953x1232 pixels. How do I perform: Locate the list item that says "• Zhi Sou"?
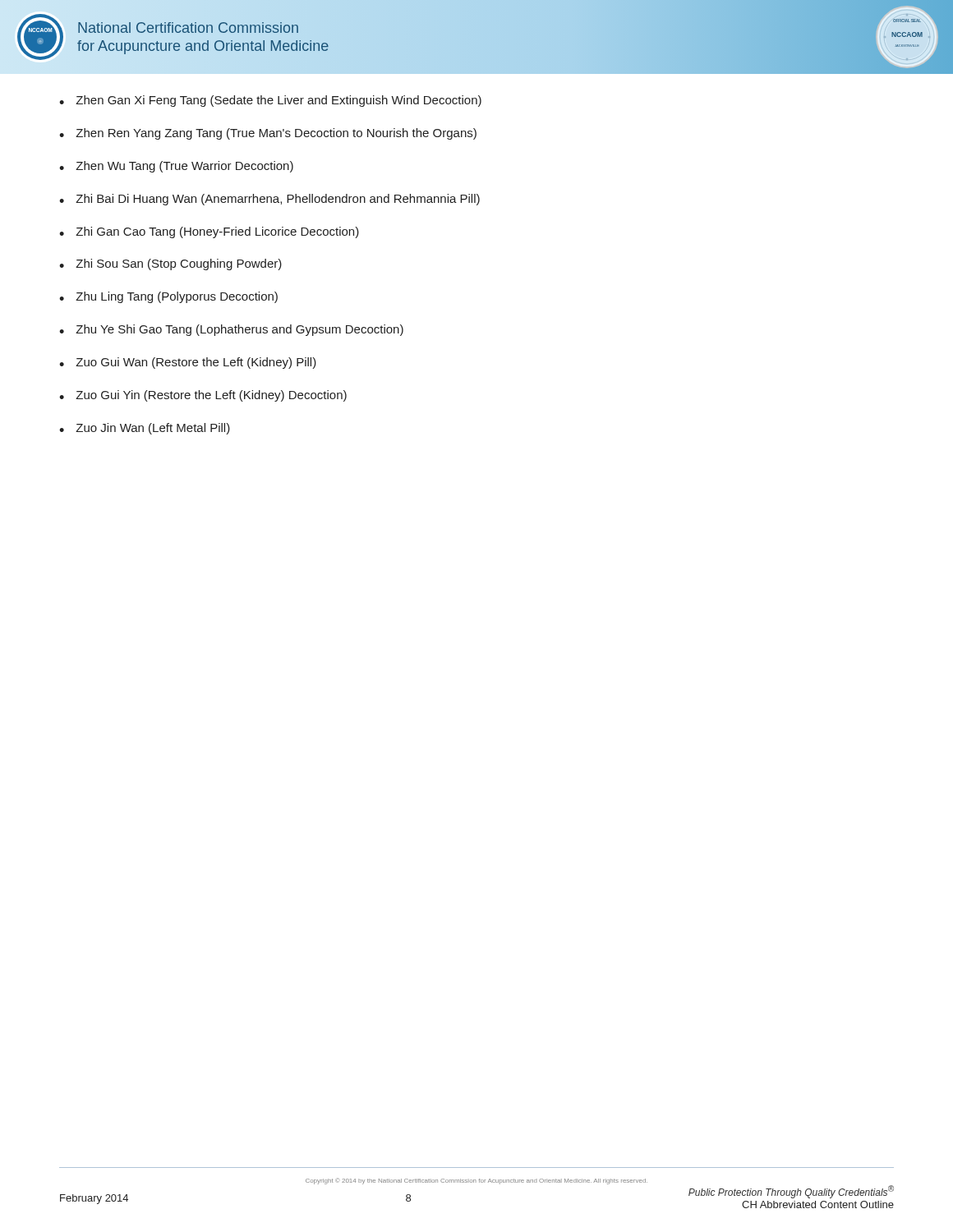tap(170, 264)
